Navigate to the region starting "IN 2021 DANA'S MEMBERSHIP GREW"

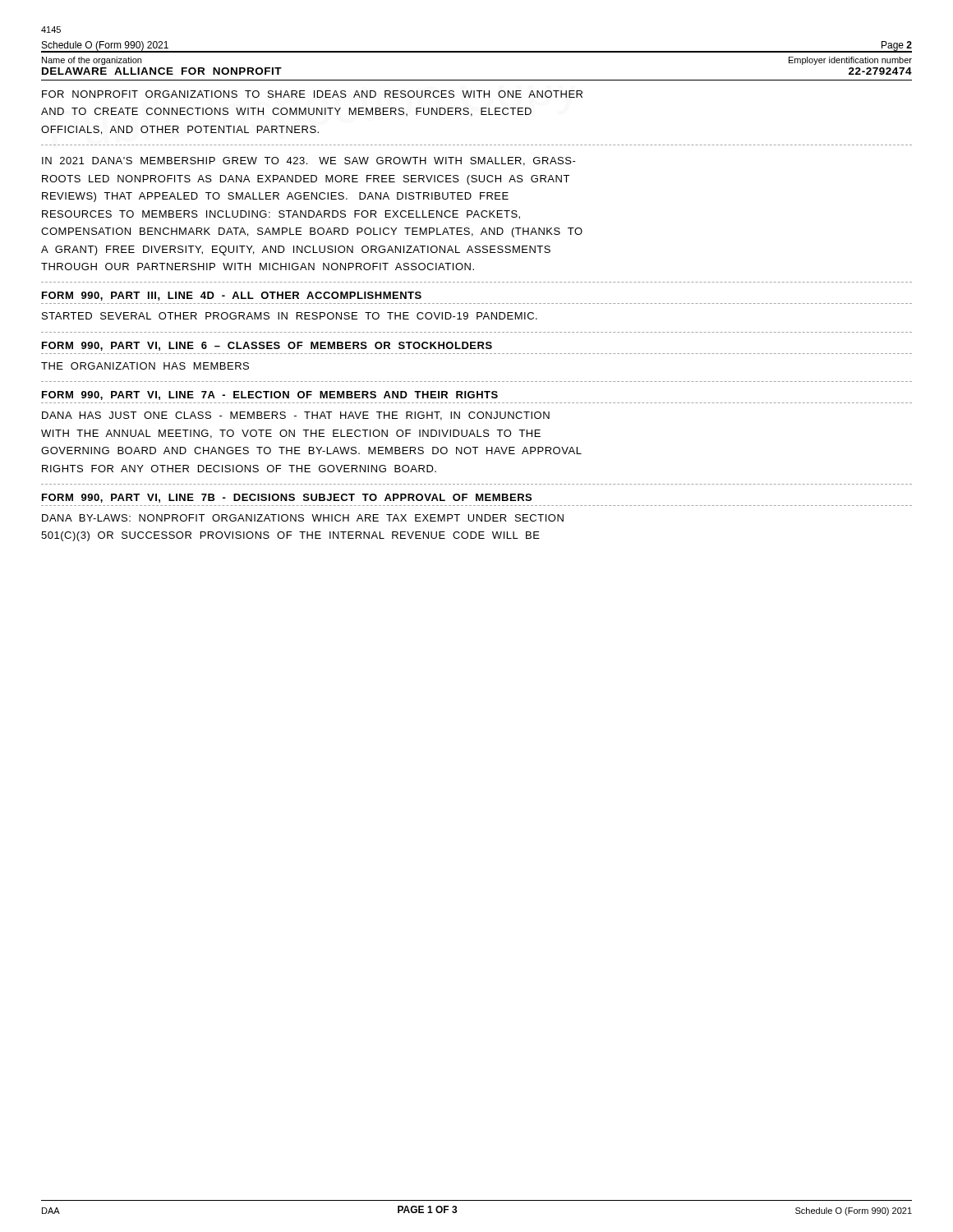click(312, 214)
